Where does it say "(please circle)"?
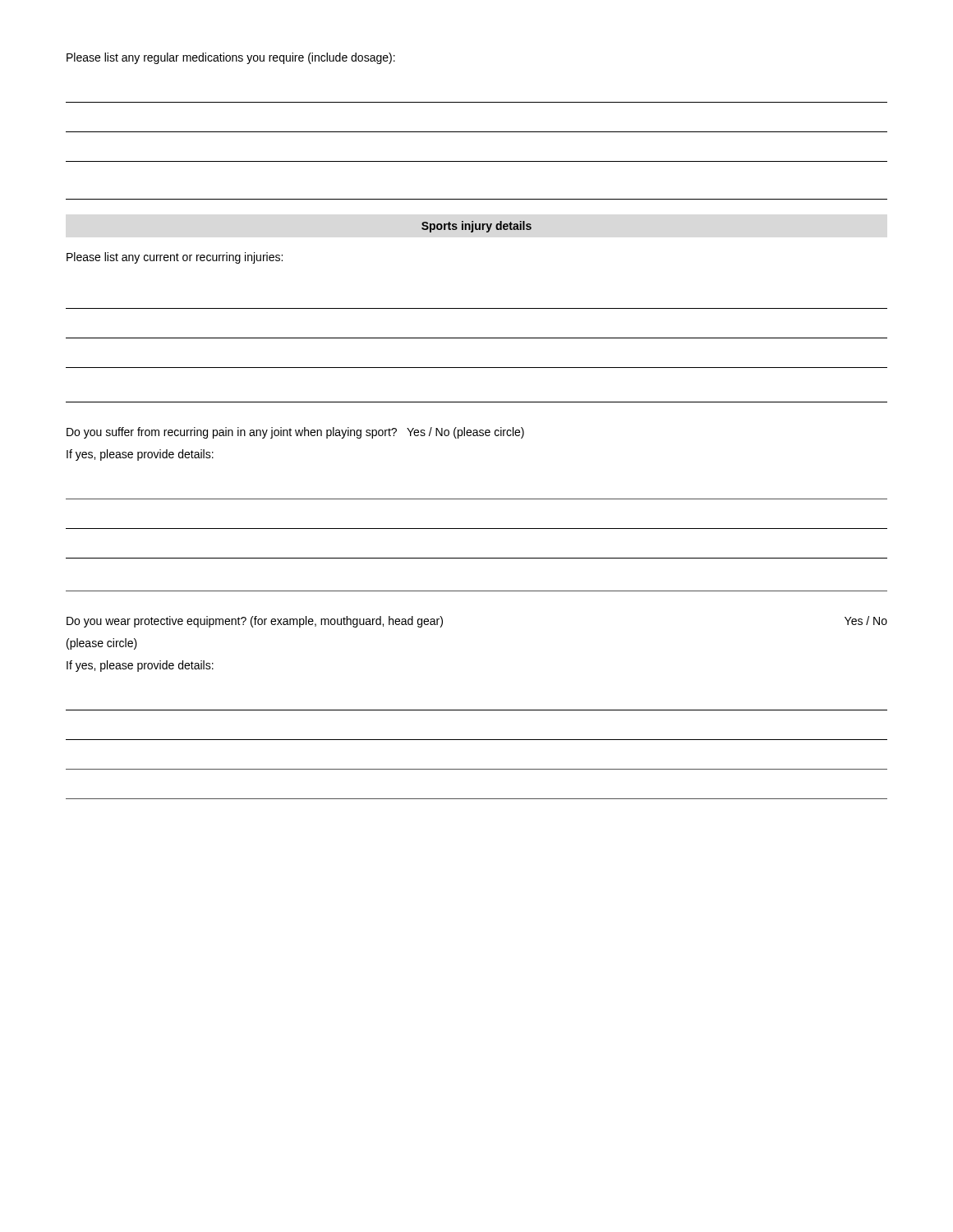 (x=102, y=643)
